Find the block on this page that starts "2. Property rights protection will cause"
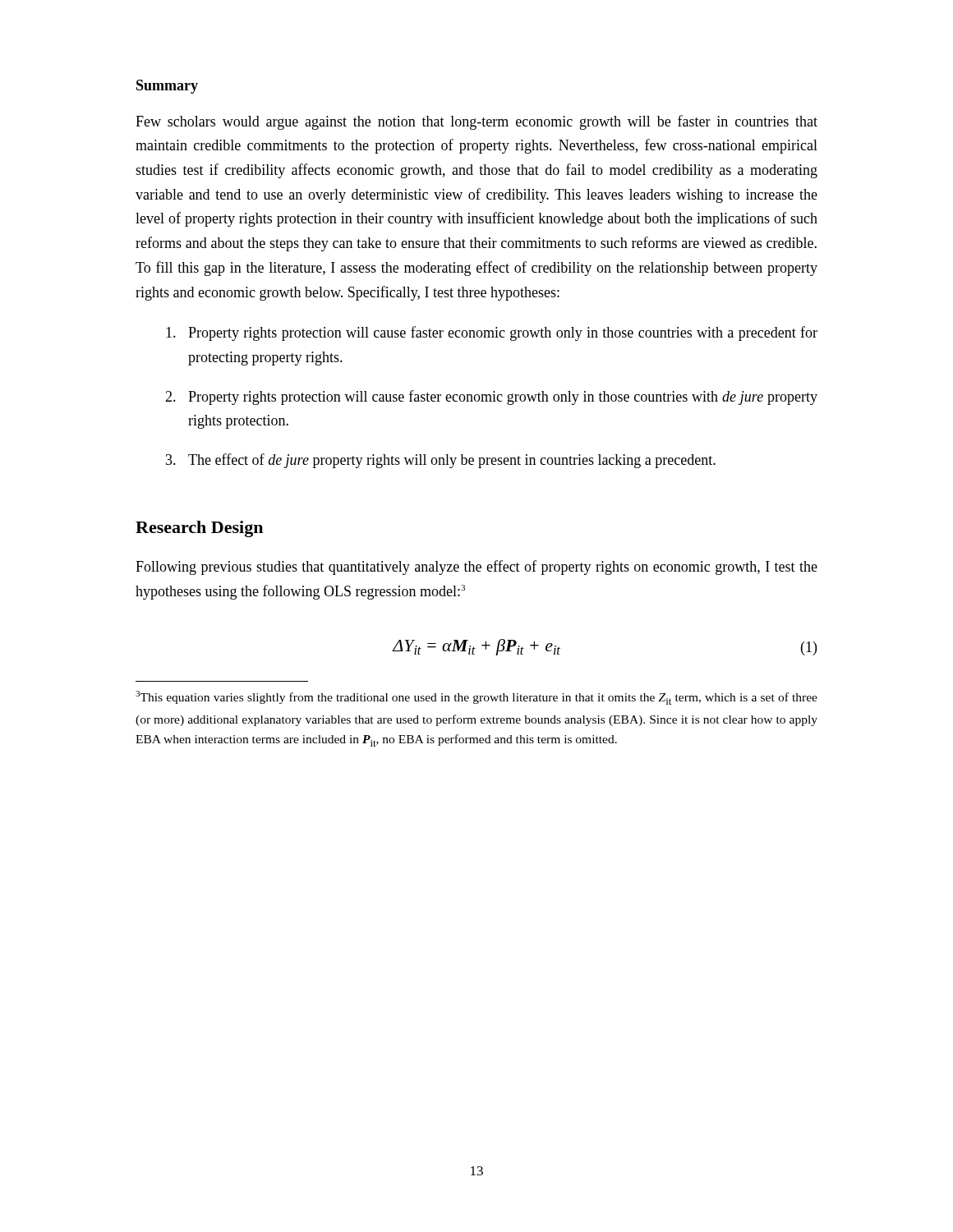 coord(491,409)
